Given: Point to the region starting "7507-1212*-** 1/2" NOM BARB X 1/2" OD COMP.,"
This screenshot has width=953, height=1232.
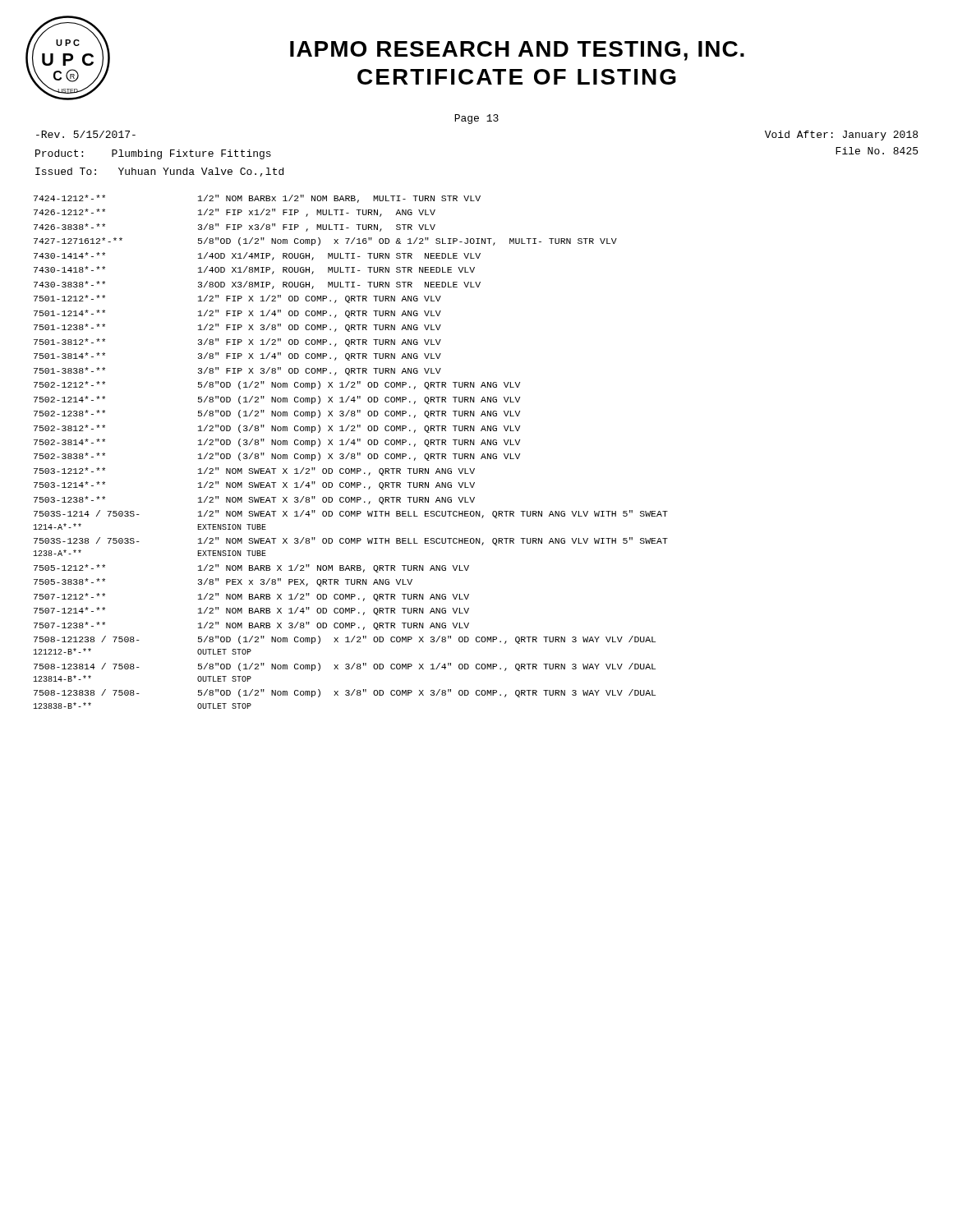Looking at the screenshot, I should [x=476, y=597].
